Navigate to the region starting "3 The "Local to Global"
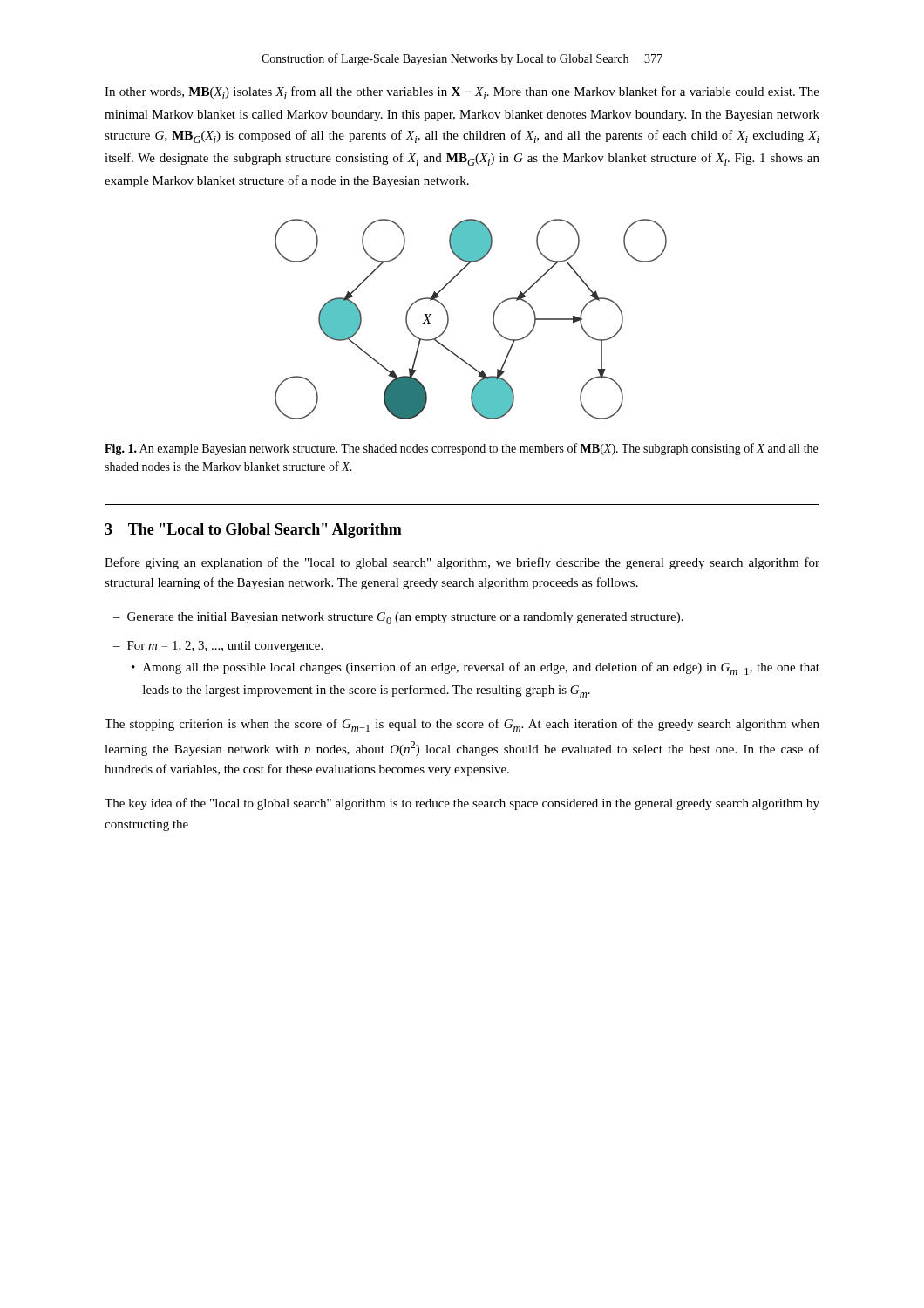Screen dimensions: 1308x924 253,529
